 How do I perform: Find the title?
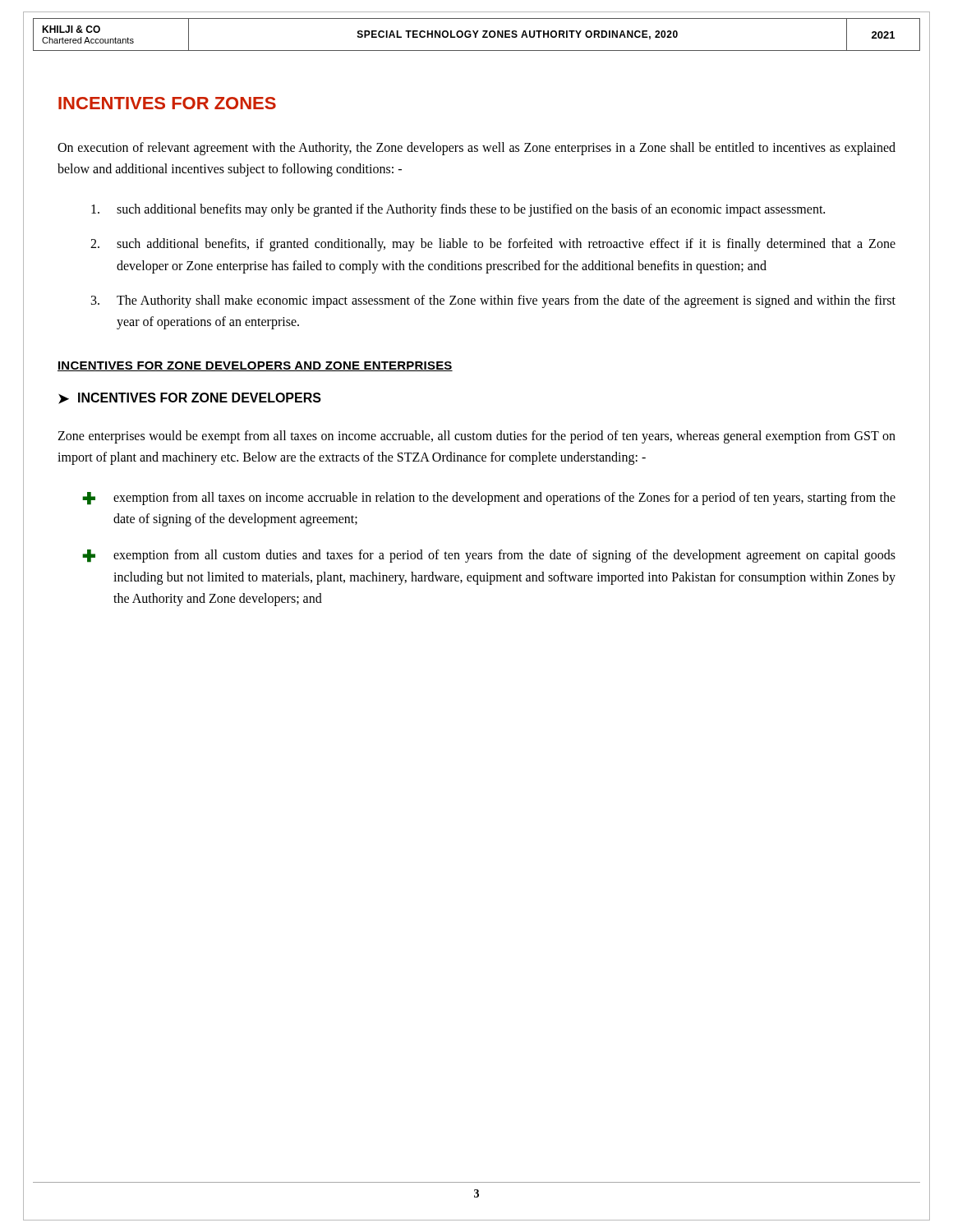[x=167, y=103]
